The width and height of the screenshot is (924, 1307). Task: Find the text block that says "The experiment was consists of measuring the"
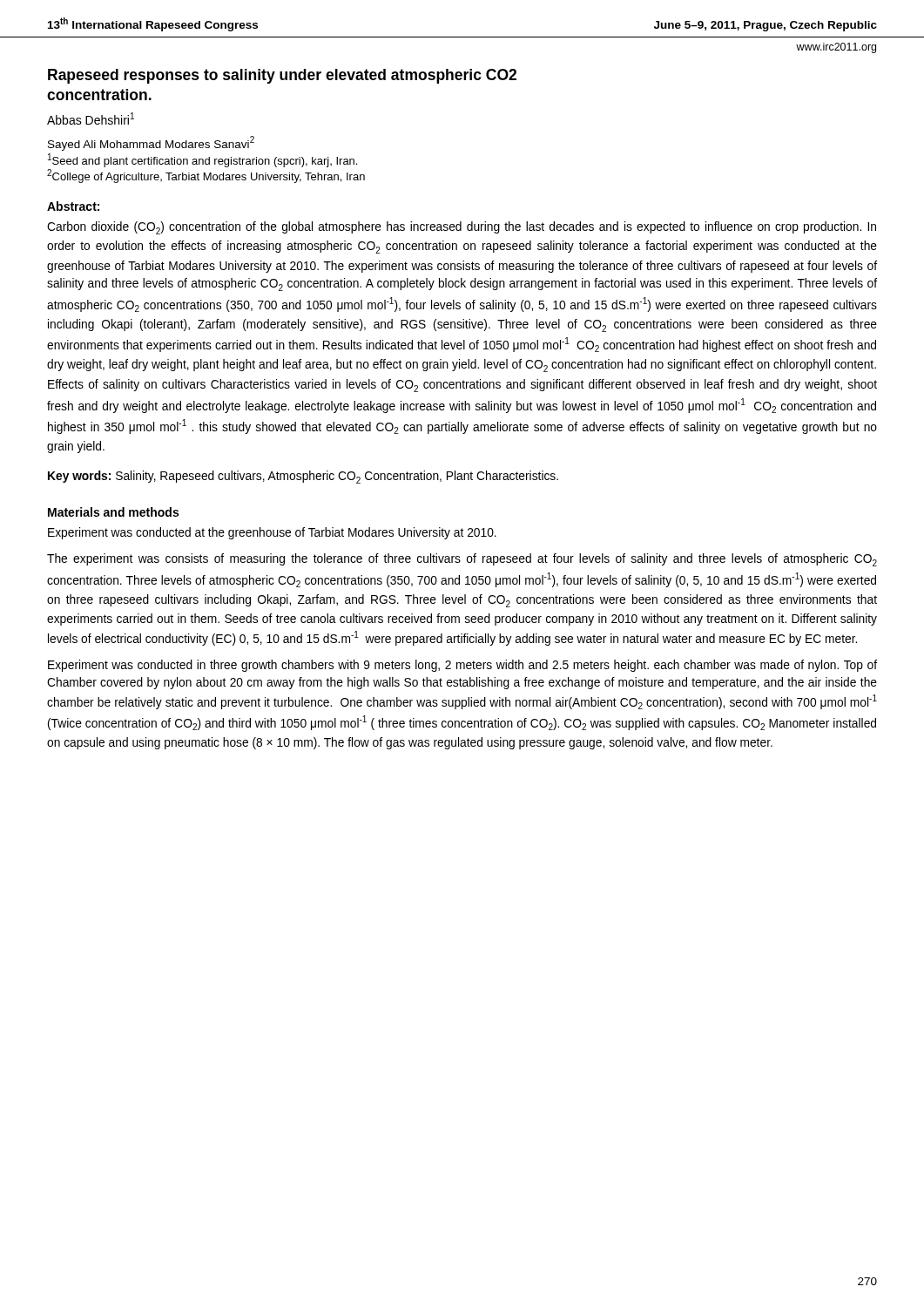point(462,599)
